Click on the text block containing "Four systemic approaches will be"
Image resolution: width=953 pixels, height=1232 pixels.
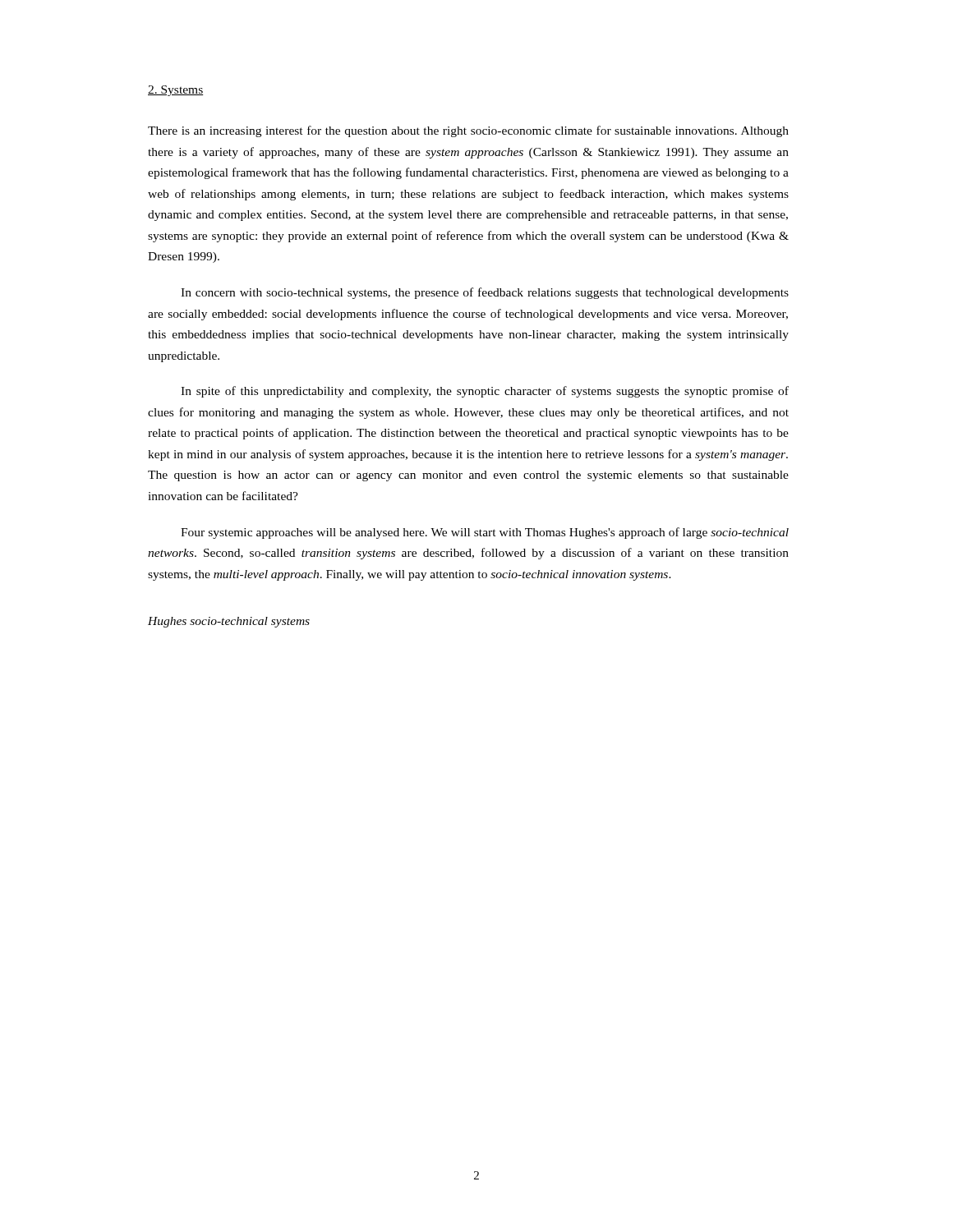468,552
